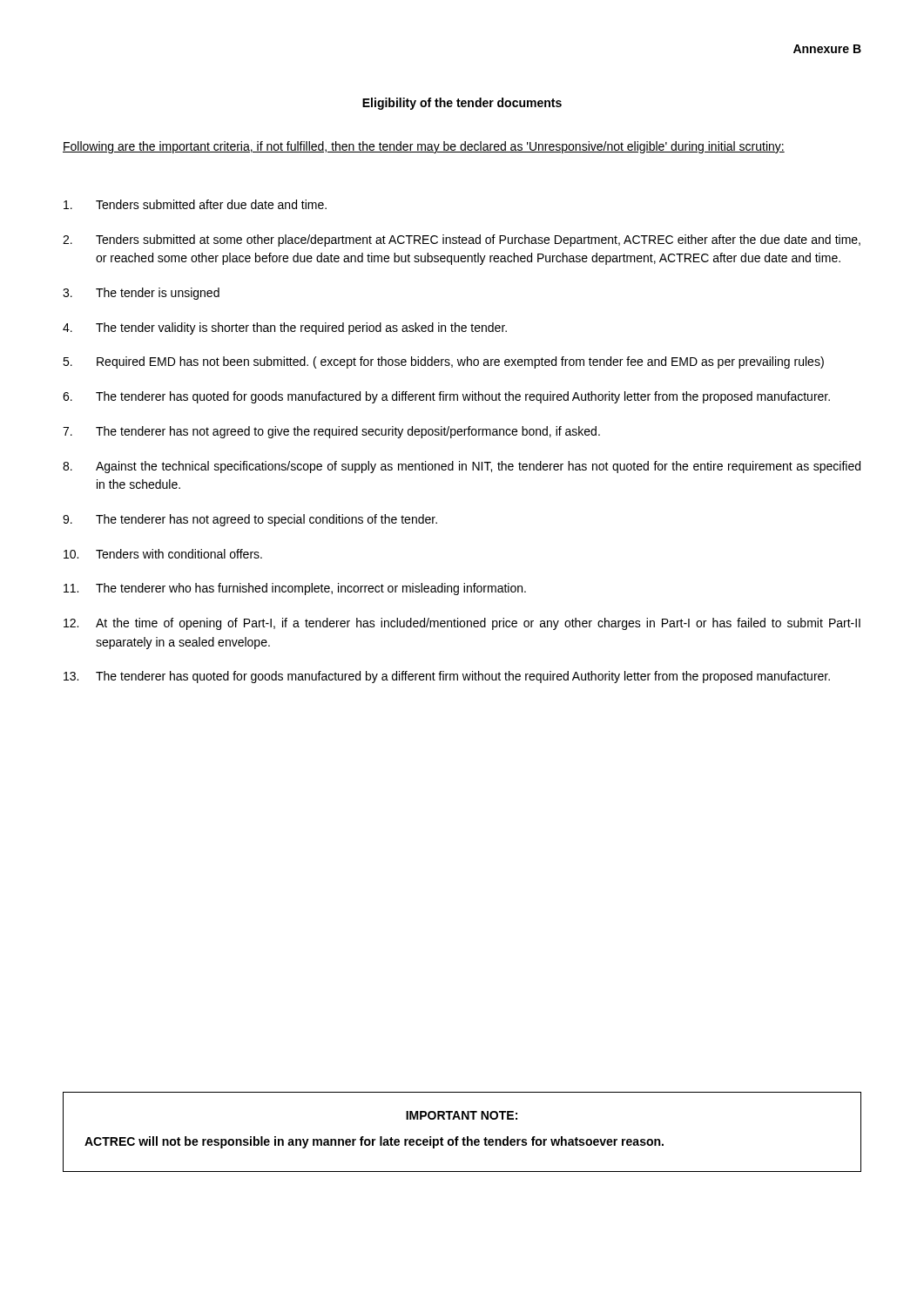The image size is (924, 1307).
Task: Select the list item containing "11. The tenderer who has furnished incomplete, incorrect"
Action: (x=462, y=589)
